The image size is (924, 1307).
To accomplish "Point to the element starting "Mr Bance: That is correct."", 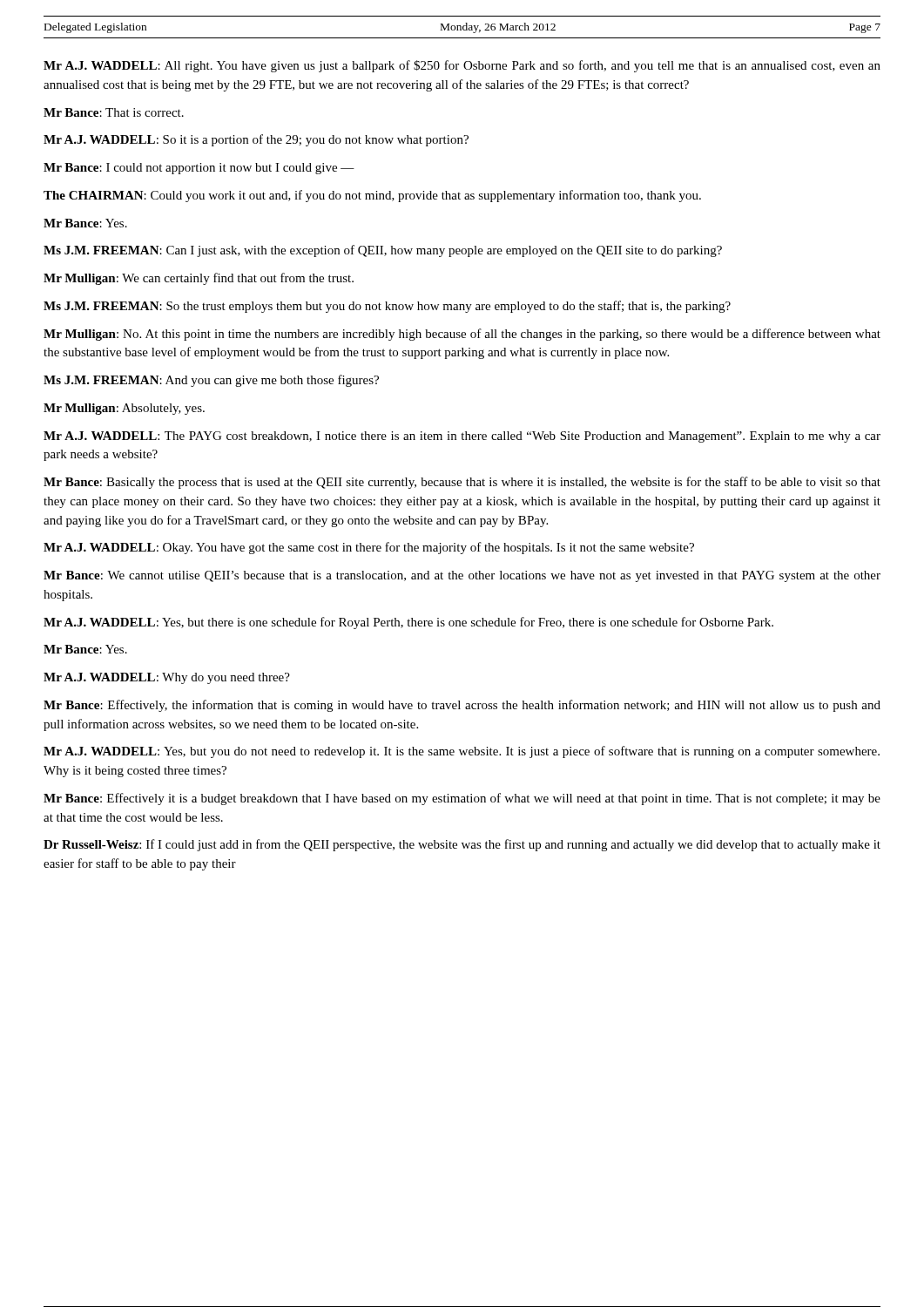I will [x=114, y=112].
